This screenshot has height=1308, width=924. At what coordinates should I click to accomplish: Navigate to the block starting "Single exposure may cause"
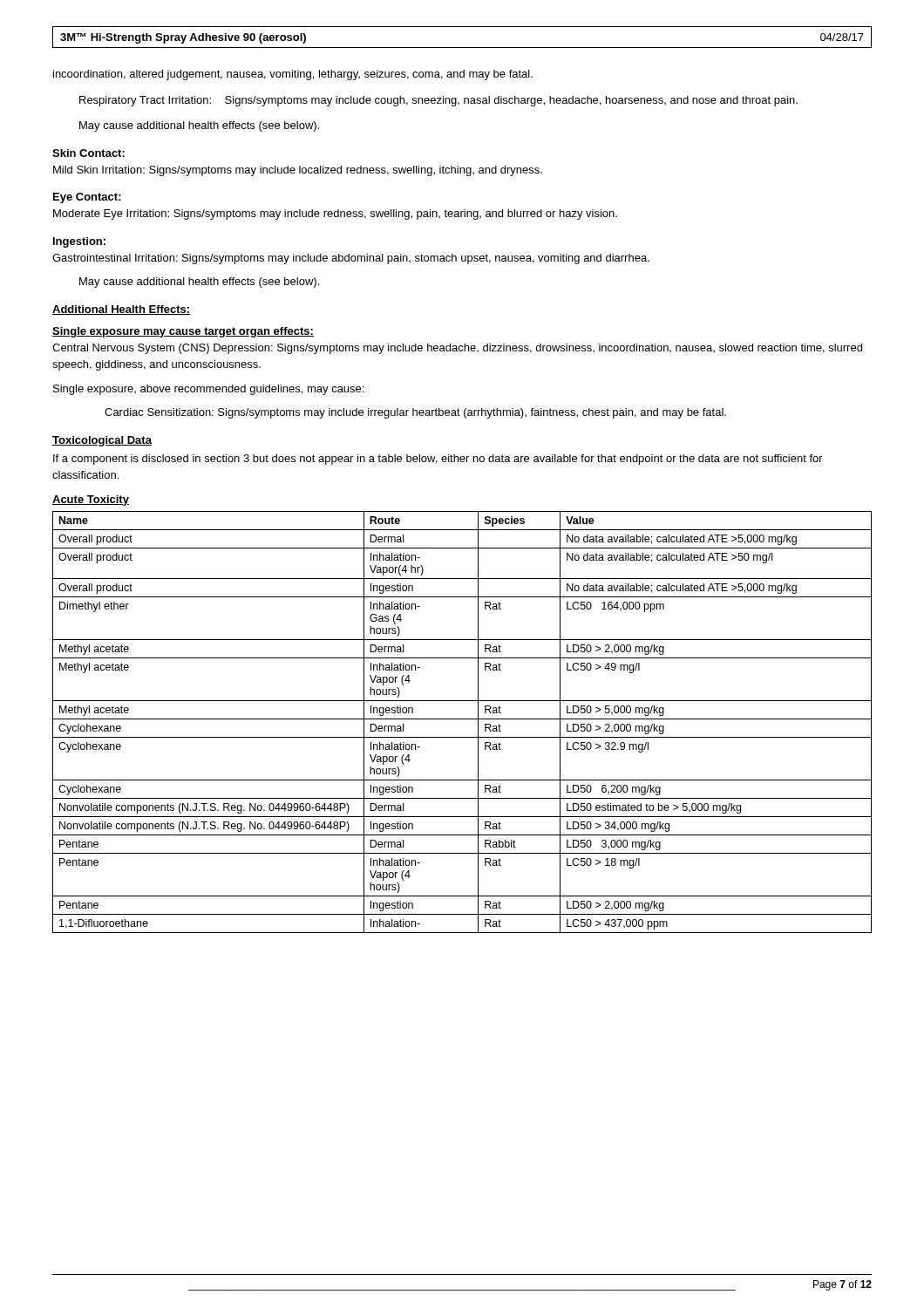point(183,331)
